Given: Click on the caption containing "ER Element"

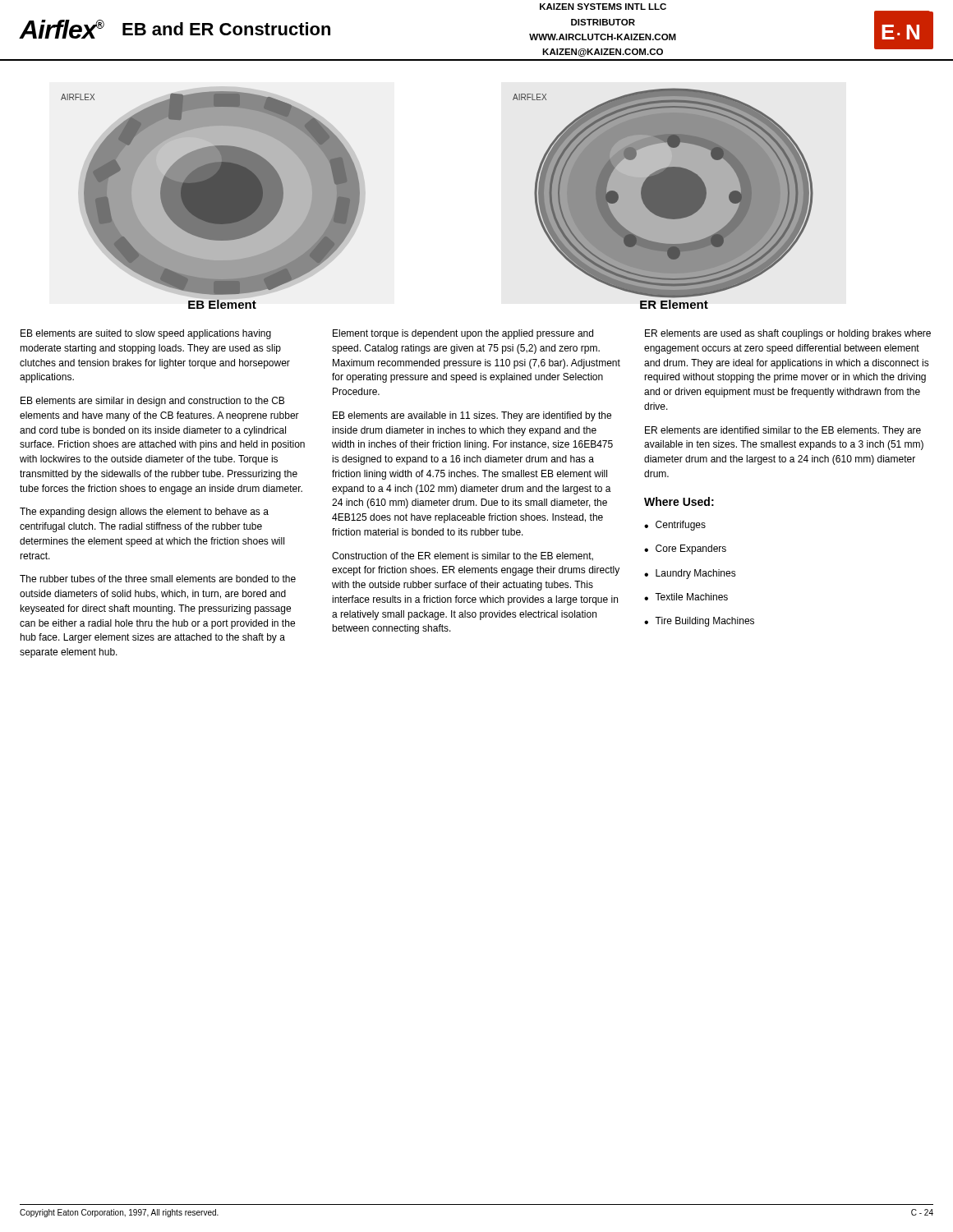Looking at the screenshot, I should click(x=674, y=304).
